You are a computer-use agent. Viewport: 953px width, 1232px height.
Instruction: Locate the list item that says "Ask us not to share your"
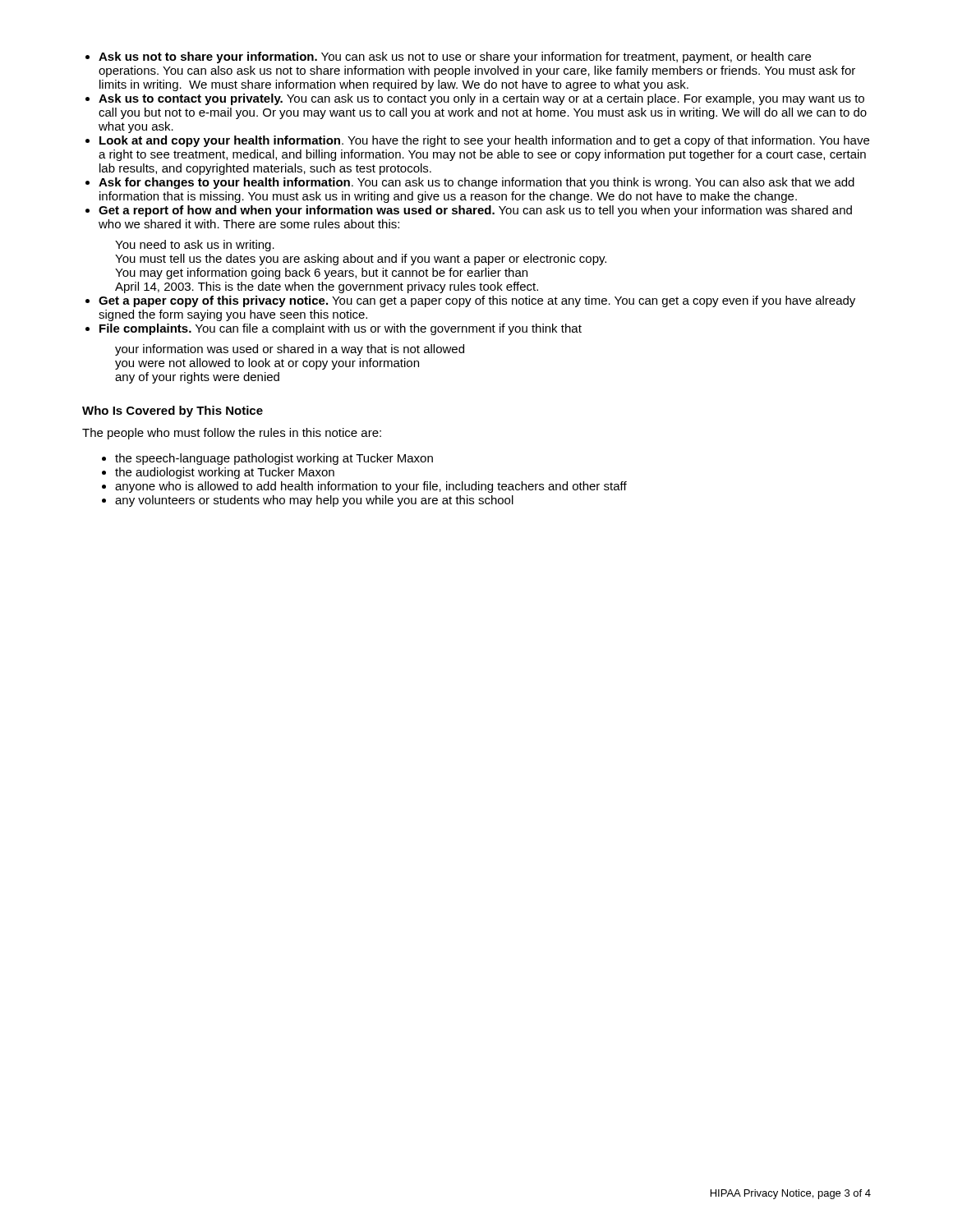coord(485,70)
